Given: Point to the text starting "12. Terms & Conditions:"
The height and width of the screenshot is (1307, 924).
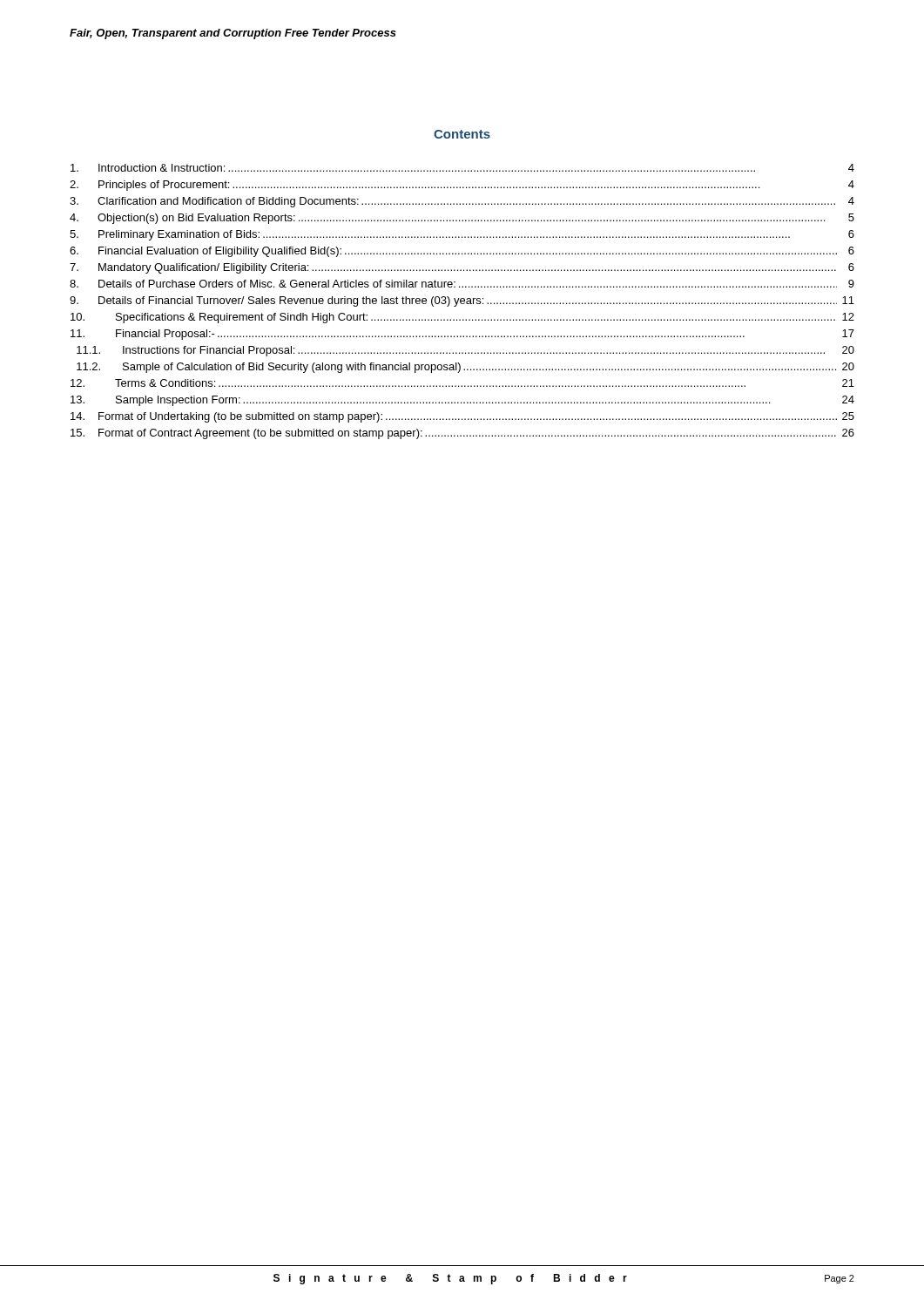Looking at the screenshot, I should pos(462,383).
